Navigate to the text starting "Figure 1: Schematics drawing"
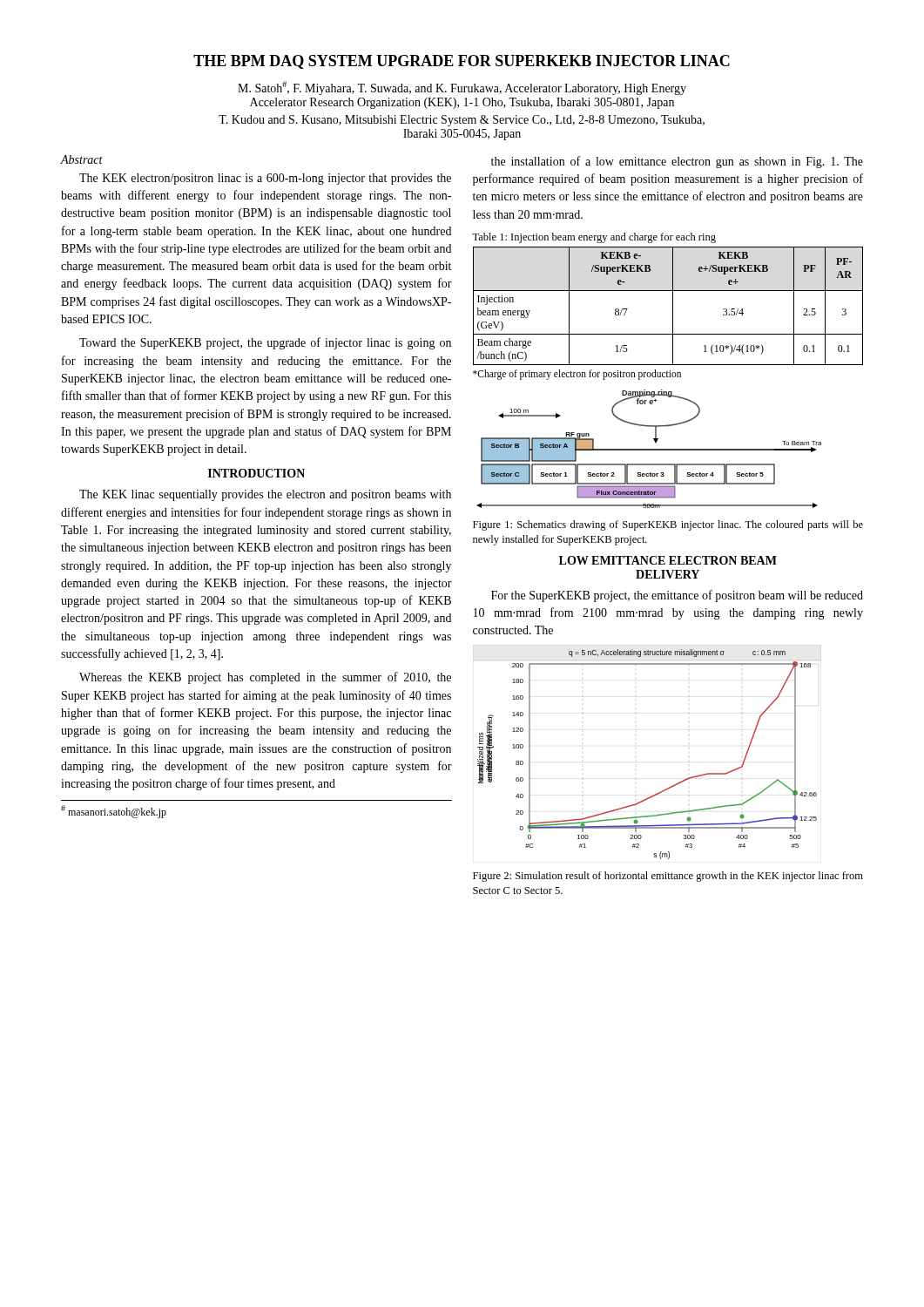Viewport: 924px width, 1307px height. [x=668, y=532]
